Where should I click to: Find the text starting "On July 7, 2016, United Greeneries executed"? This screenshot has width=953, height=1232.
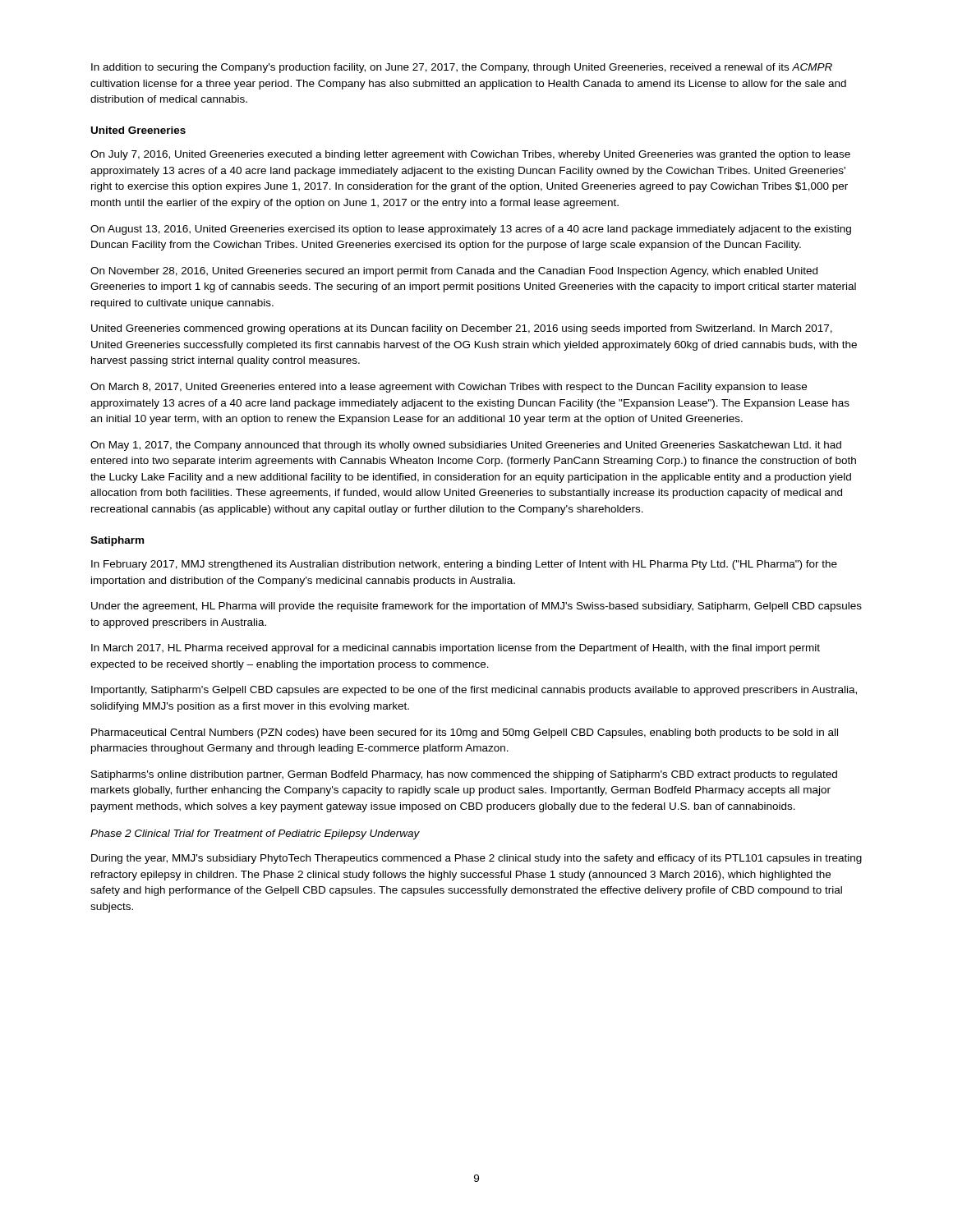pyautogui.click(x=470, y=178)
